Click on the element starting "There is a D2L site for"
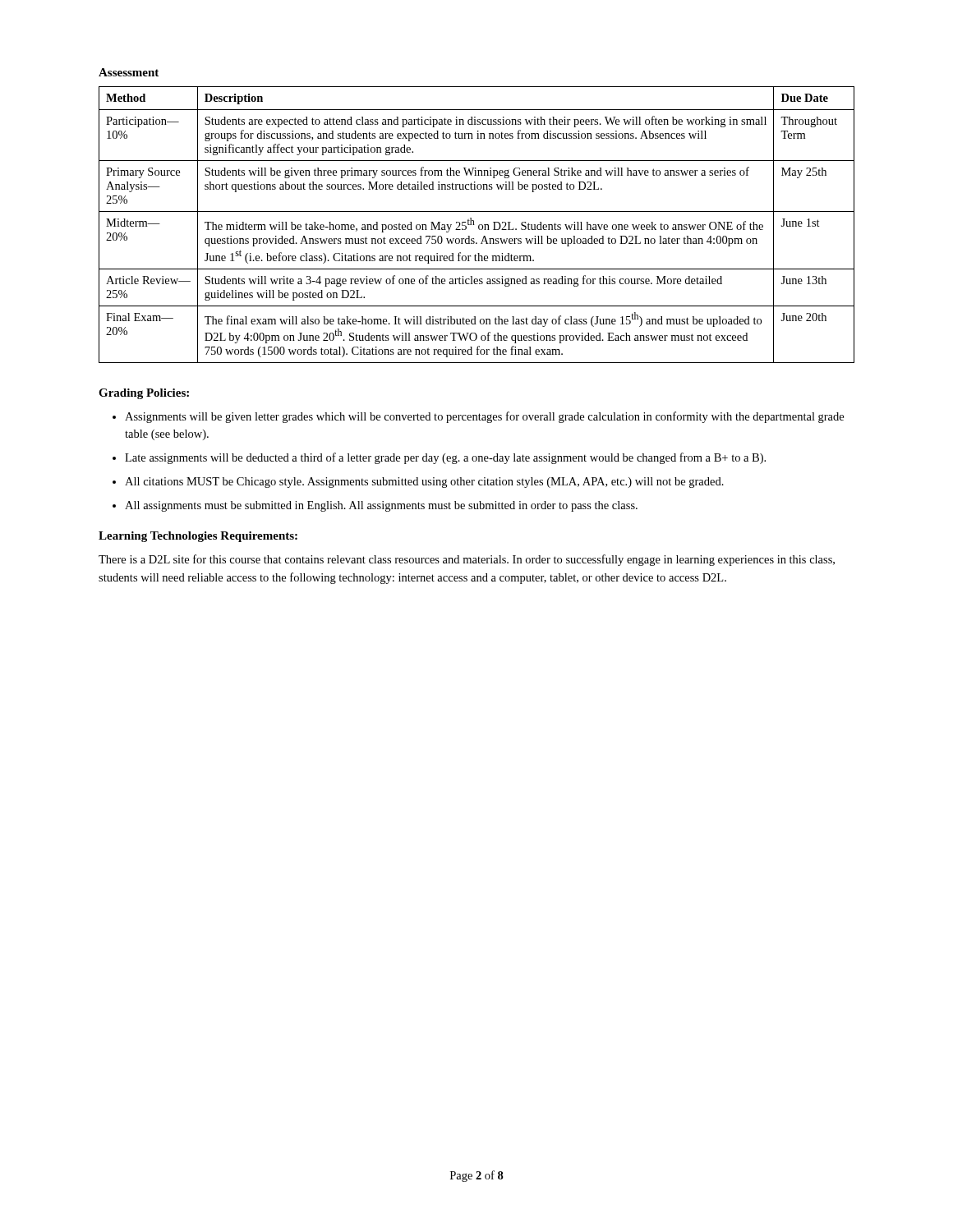The image size is (953, 1232). click(x=467, y=569)
